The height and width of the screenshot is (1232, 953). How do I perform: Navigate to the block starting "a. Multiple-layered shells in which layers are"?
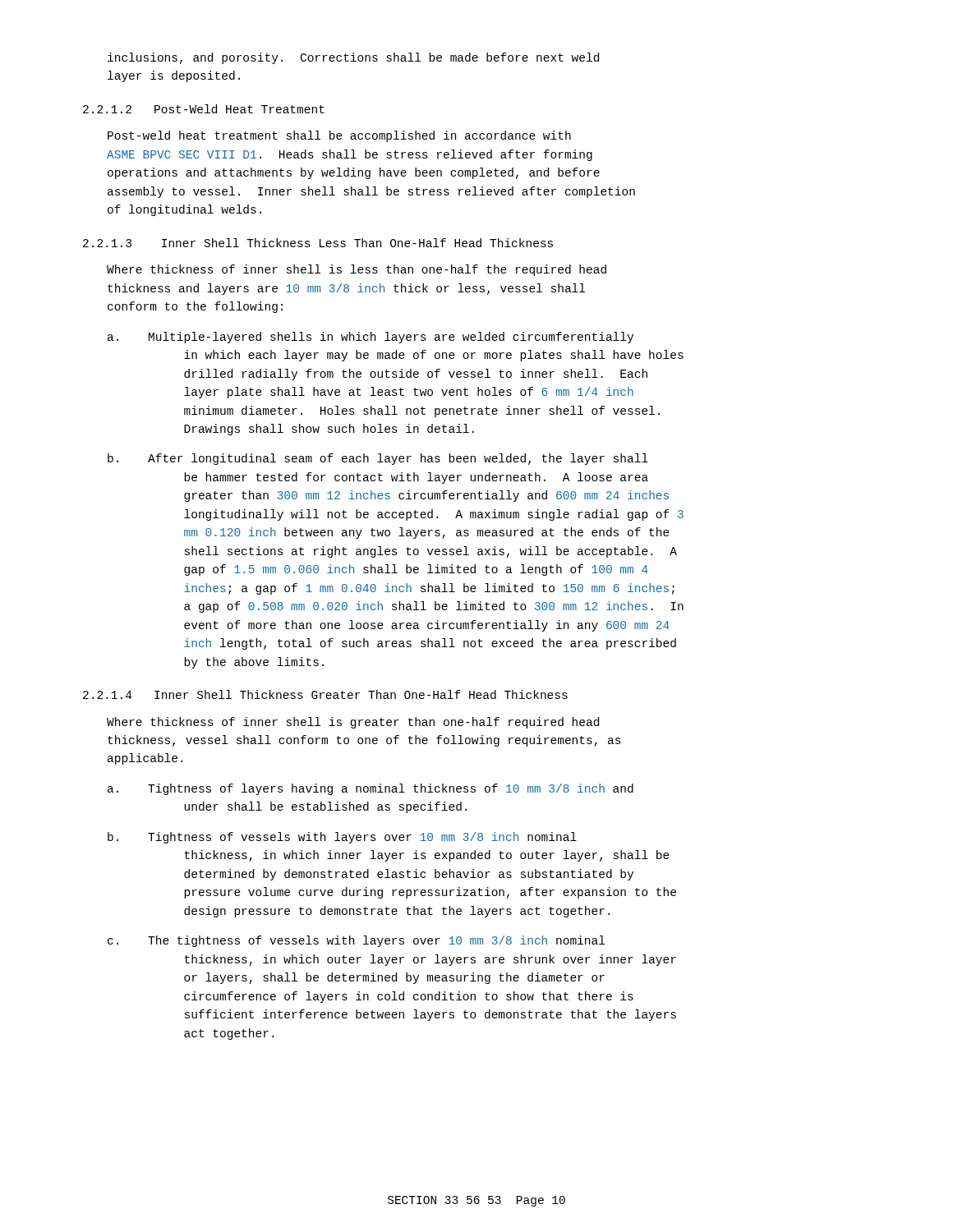tap(497, 384)
